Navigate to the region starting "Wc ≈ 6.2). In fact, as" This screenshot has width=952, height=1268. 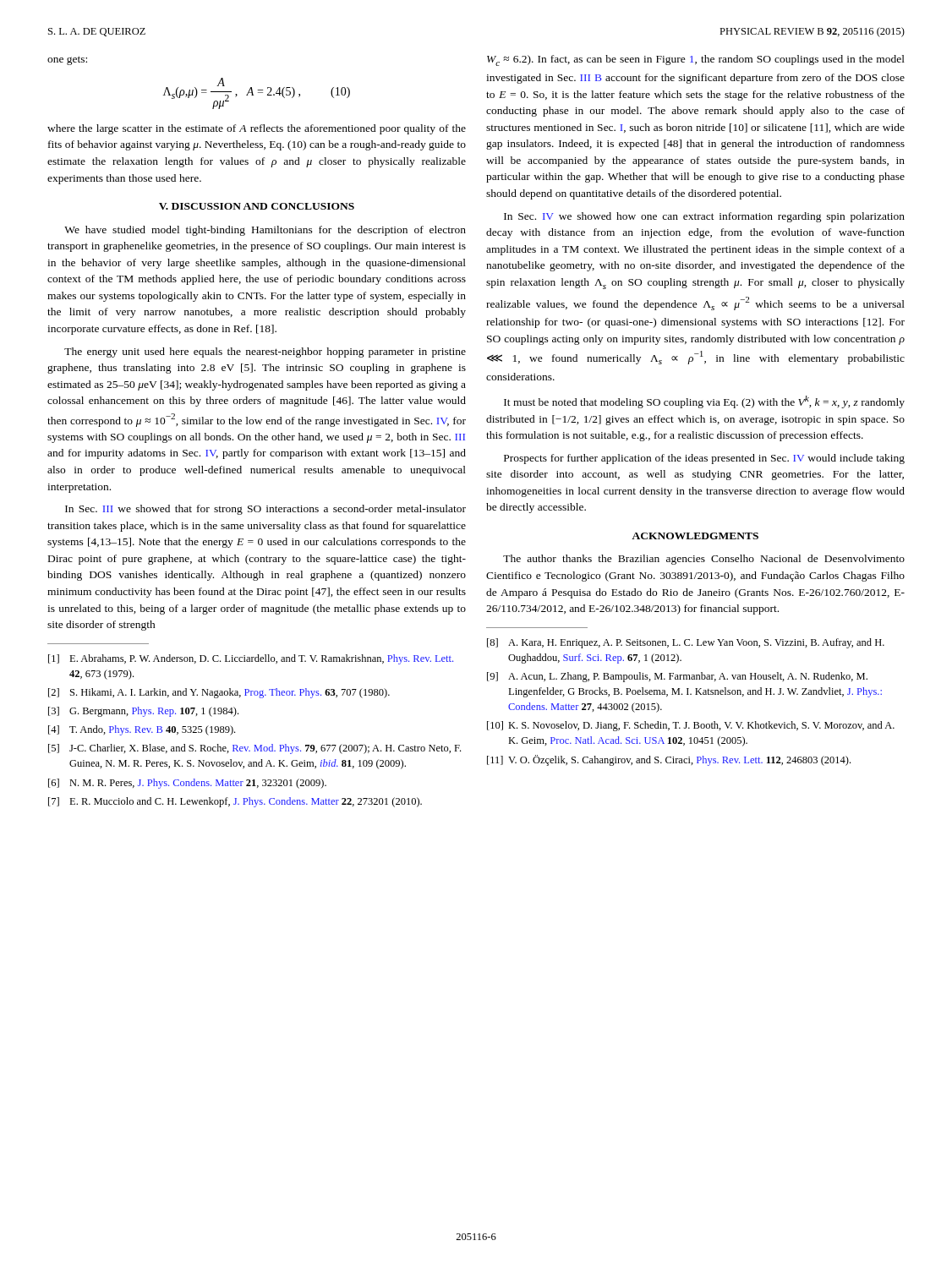tap(695, 283)
